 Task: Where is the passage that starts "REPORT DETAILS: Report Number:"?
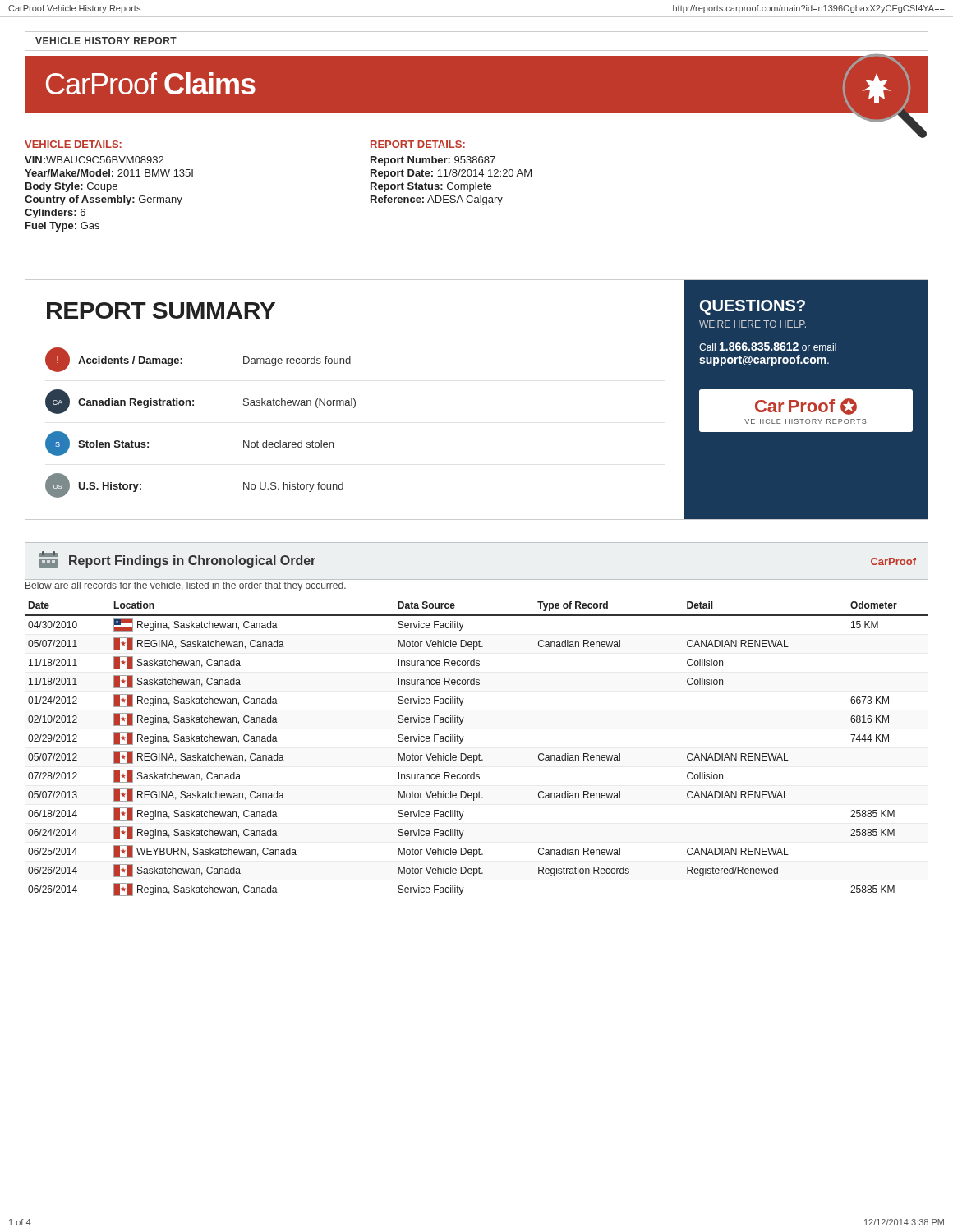[534, 172]
